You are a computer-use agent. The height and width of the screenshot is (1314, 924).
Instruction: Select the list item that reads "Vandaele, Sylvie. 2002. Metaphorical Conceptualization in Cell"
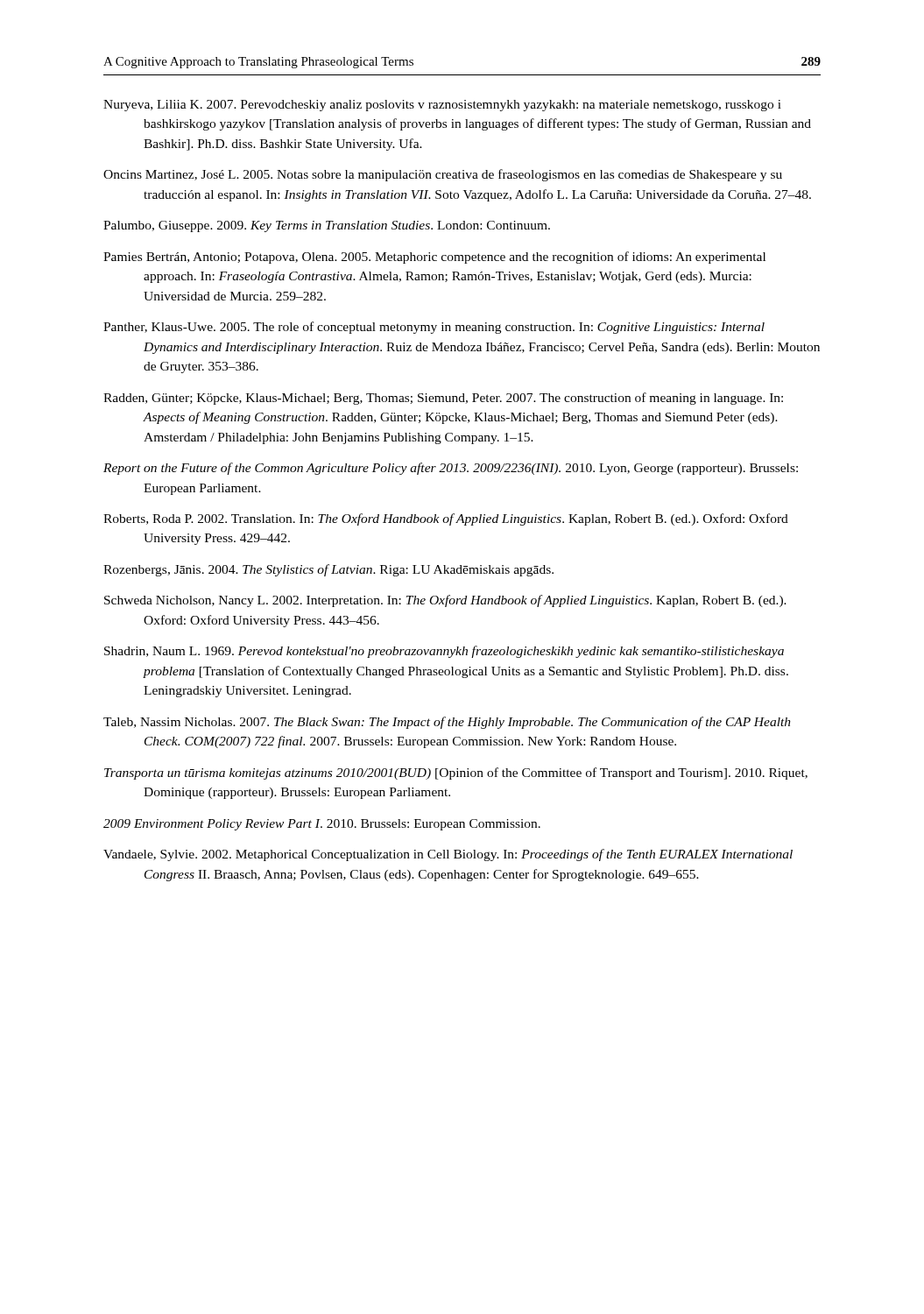(x=462, y=864)
